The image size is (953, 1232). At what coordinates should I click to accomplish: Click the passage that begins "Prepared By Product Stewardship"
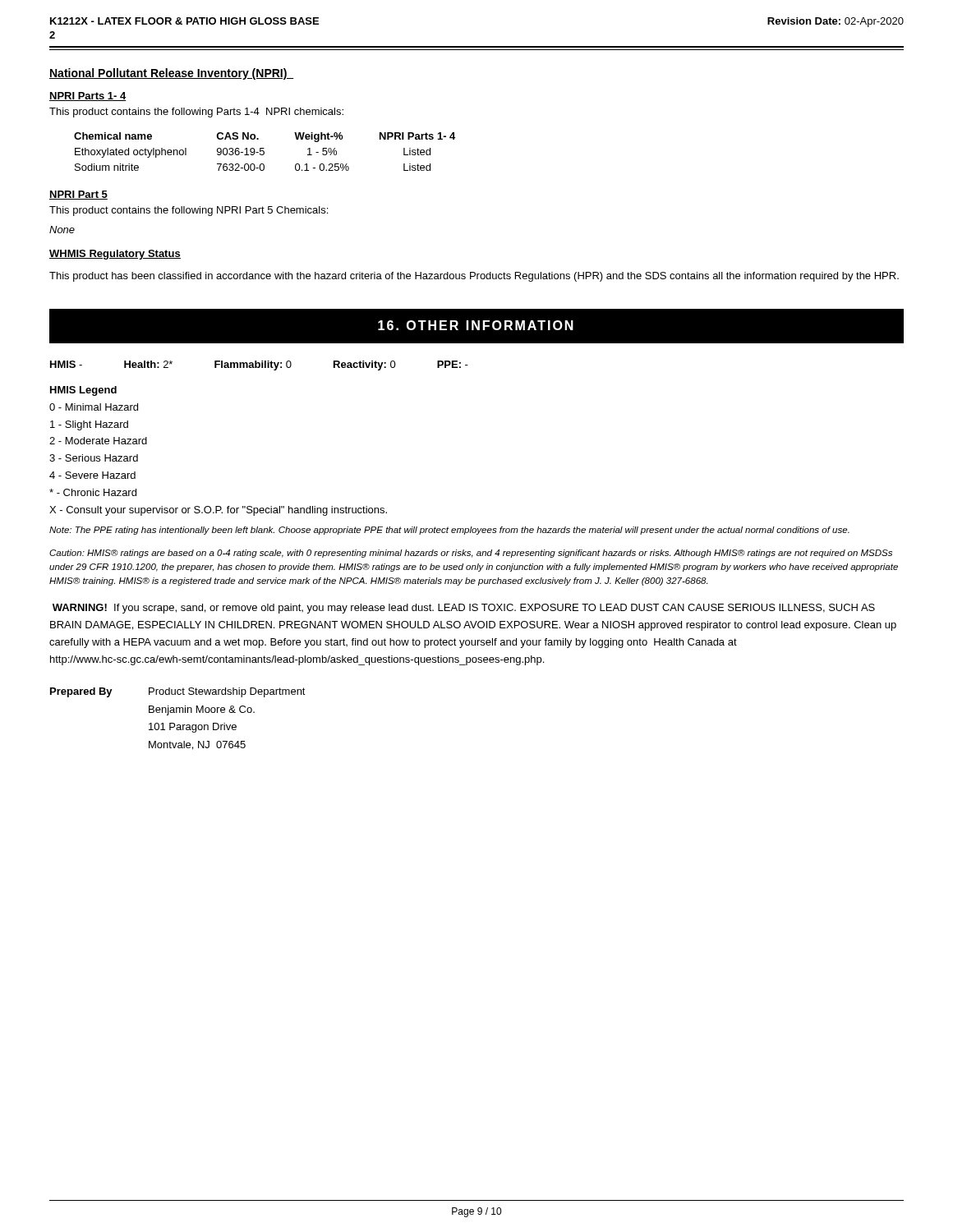(177, 718)
